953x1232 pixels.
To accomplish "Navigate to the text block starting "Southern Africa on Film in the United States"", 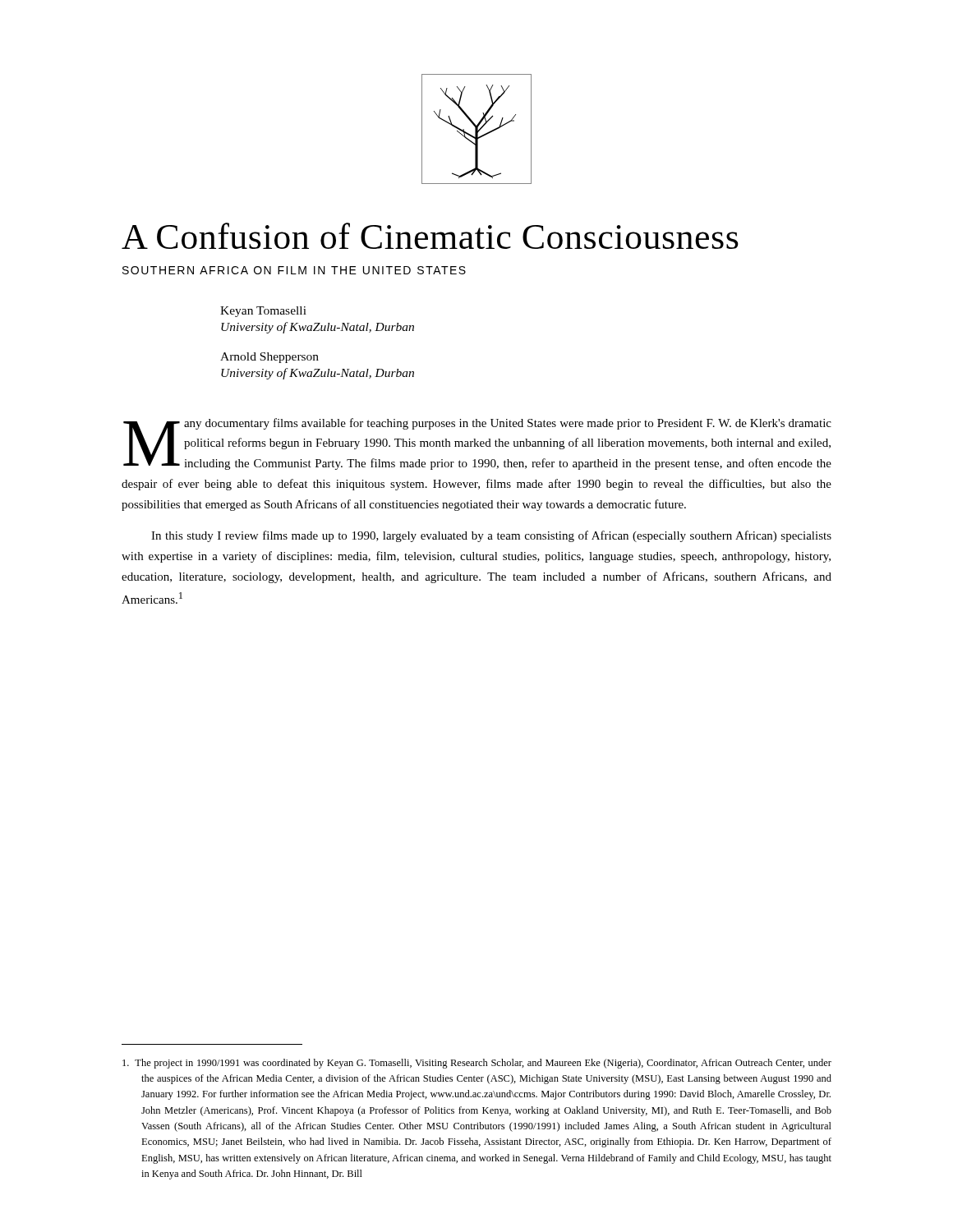I will point(476,270).
